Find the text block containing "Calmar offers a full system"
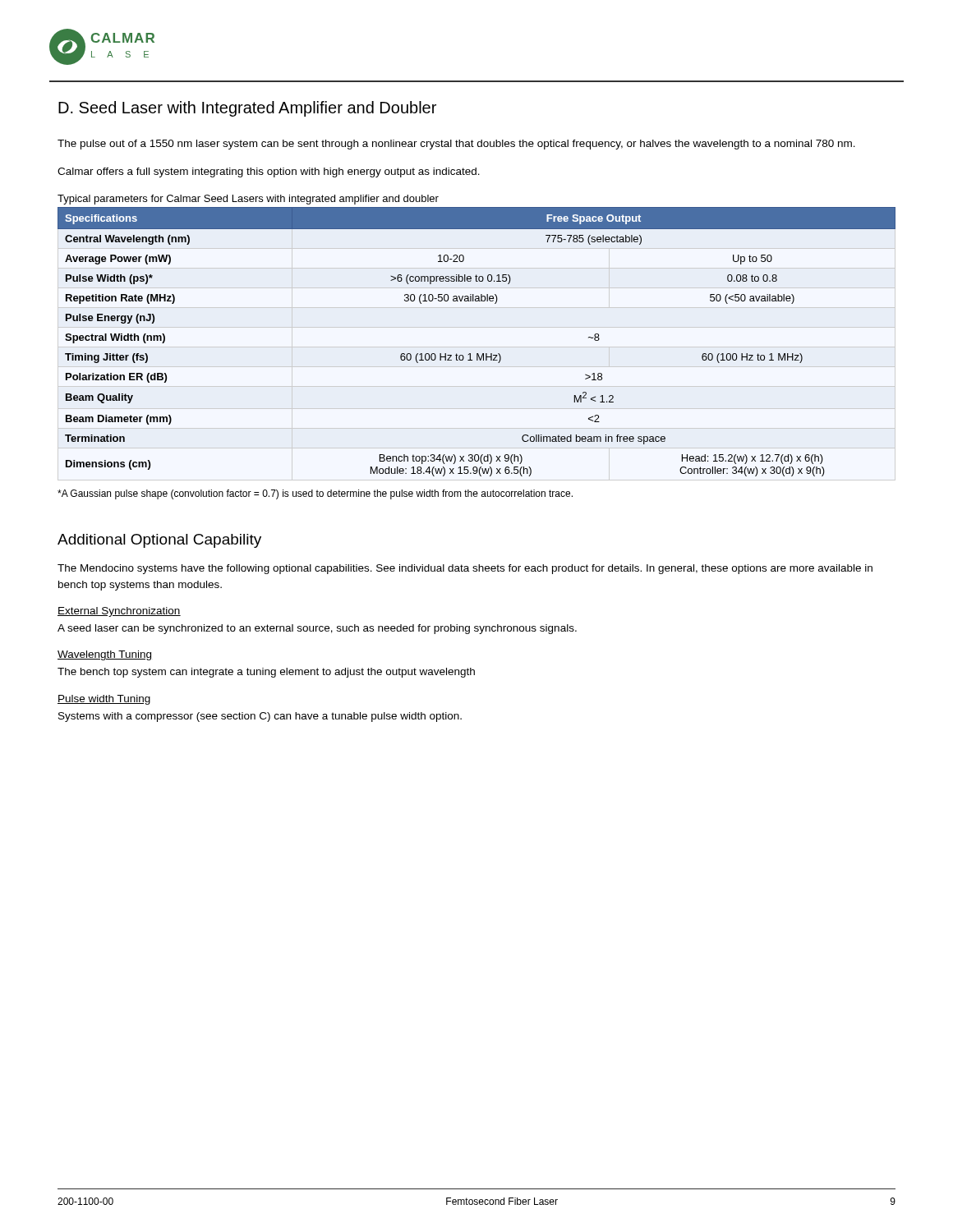The image size is (953, 1232). click(x=269, y=171)
